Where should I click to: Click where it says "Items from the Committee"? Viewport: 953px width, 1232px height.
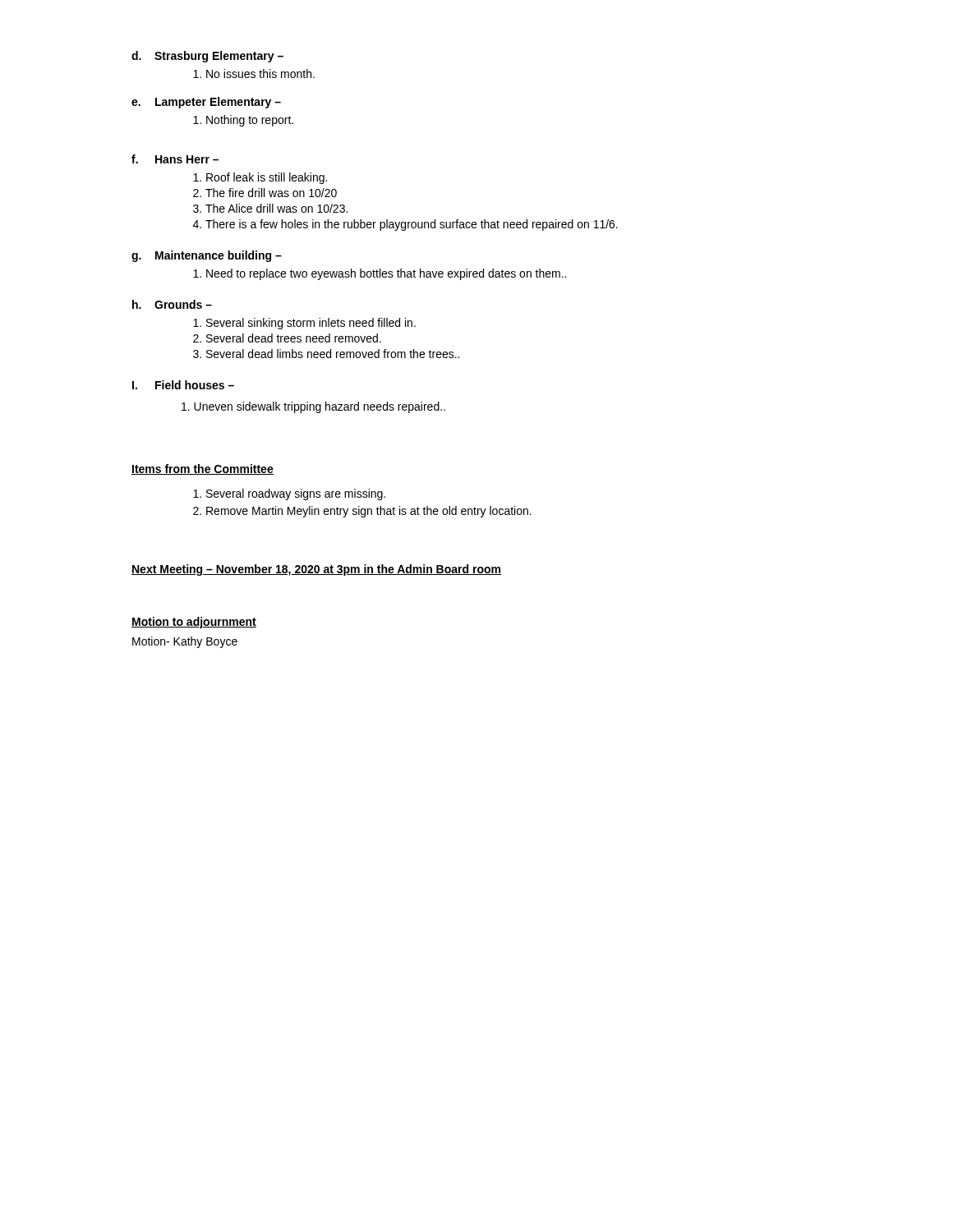click(x=203, y=469)
